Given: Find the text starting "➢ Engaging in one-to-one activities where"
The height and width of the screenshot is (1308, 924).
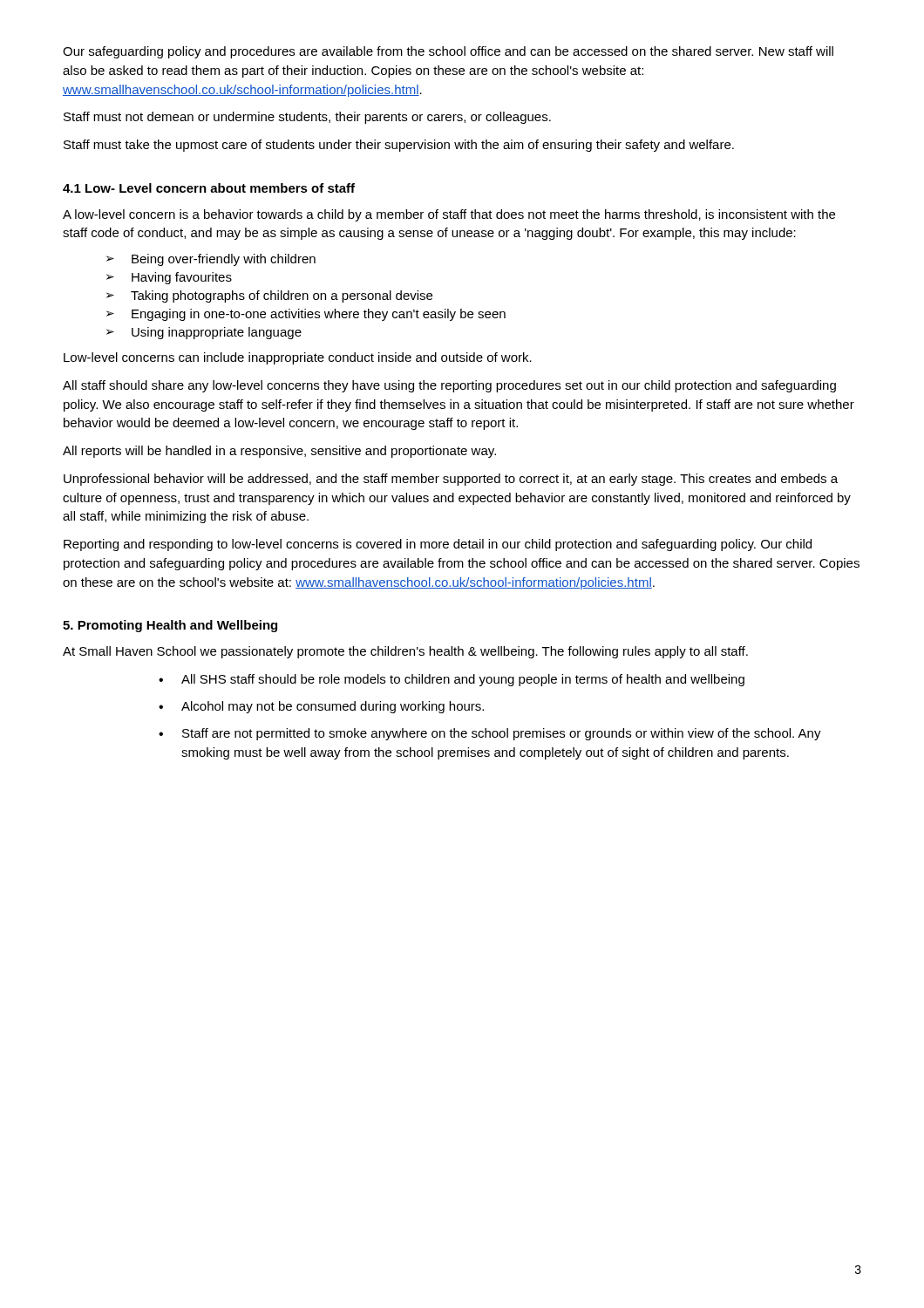Looking at the screenshot, I should pyautogui.click(x=305, y=313).
